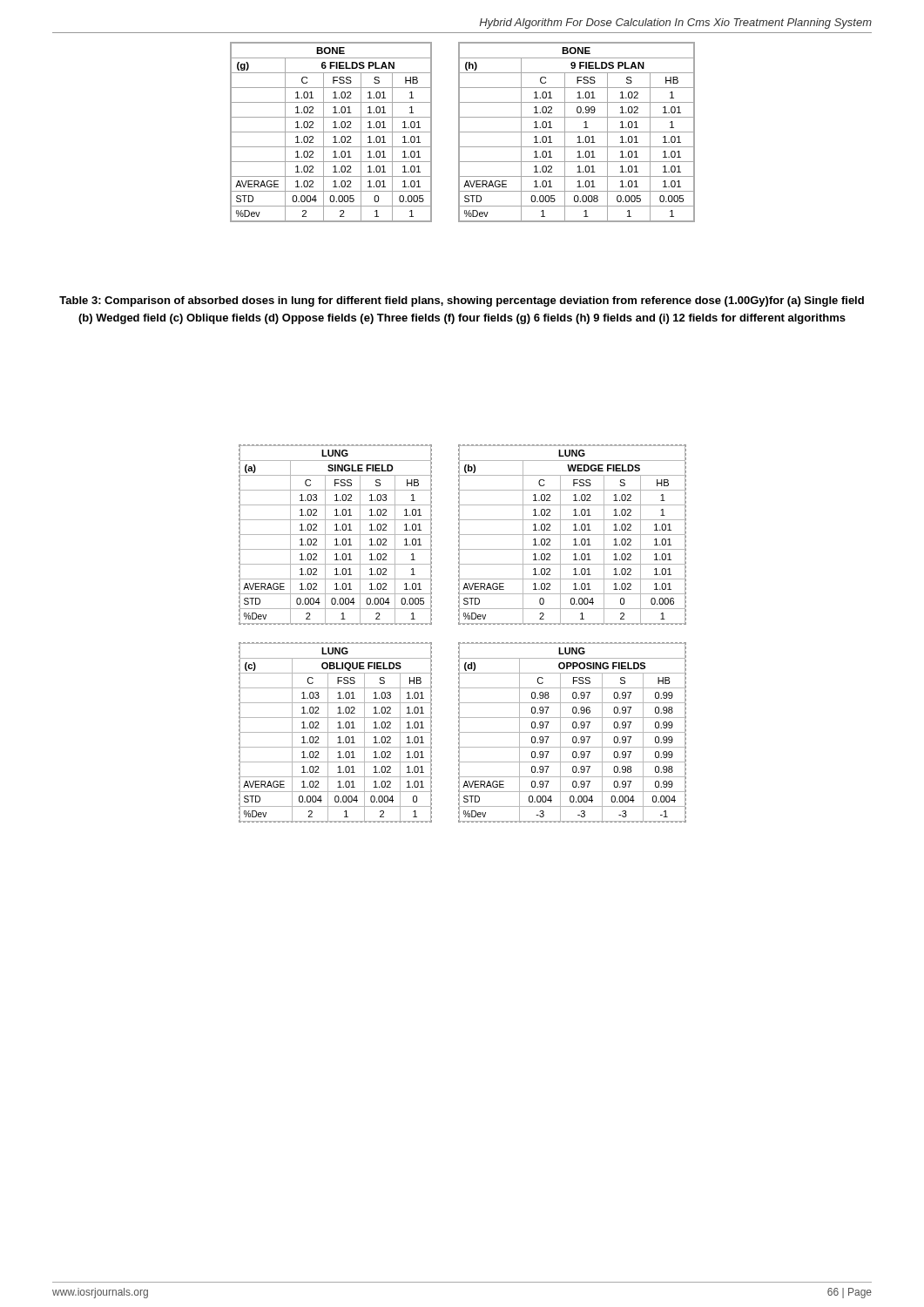Find the caption that says "Table 3: Comparison of absorbed"

(462, 309)
